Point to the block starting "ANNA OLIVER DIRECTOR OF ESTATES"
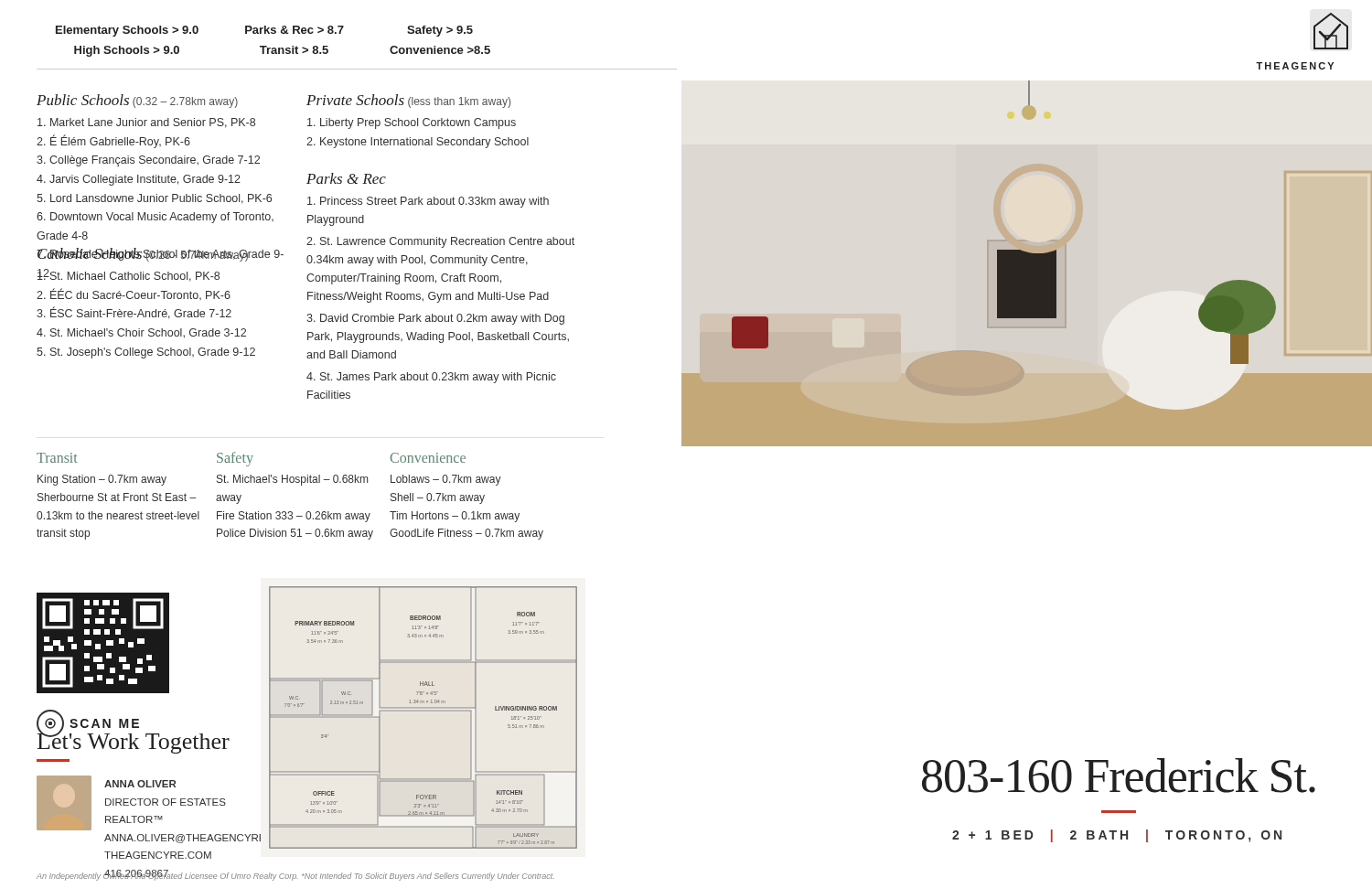The width and height of the screenshot is (1372, 888). coord(199,829)
